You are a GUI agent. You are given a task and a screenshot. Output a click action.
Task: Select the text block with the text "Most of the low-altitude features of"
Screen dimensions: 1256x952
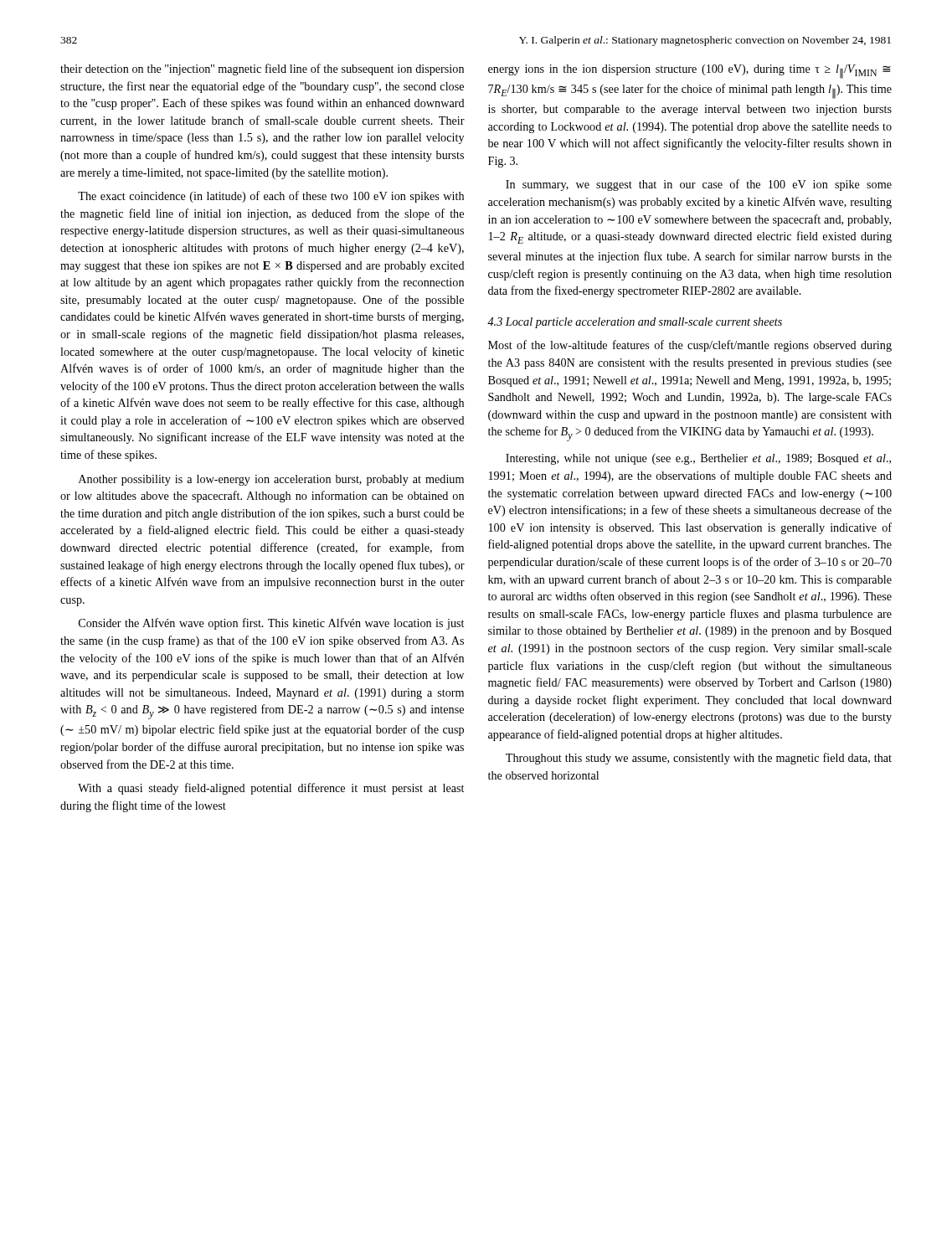(690, 390)
